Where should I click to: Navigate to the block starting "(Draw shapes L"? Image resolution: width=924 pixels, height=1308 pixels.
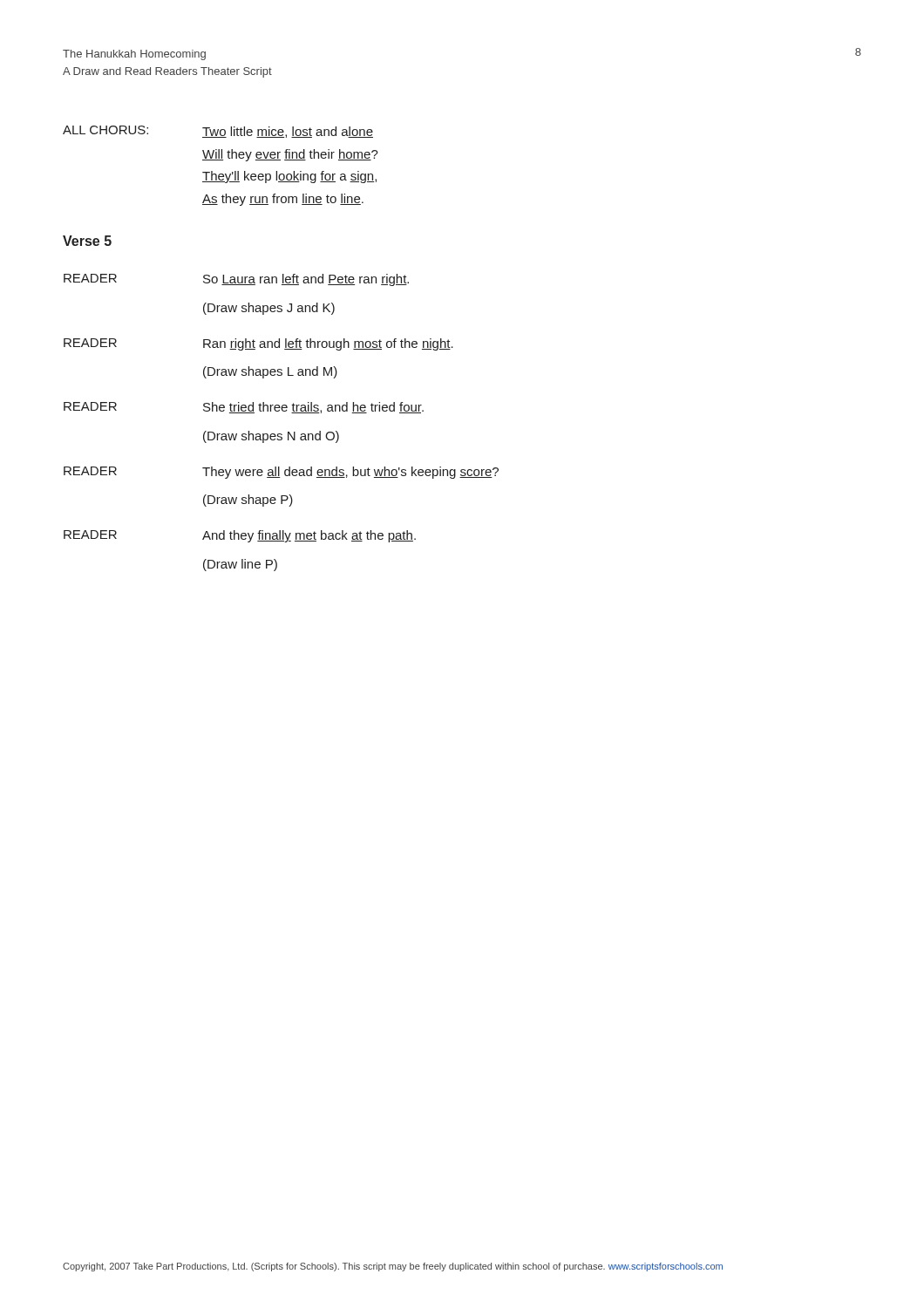pos(270,371)
